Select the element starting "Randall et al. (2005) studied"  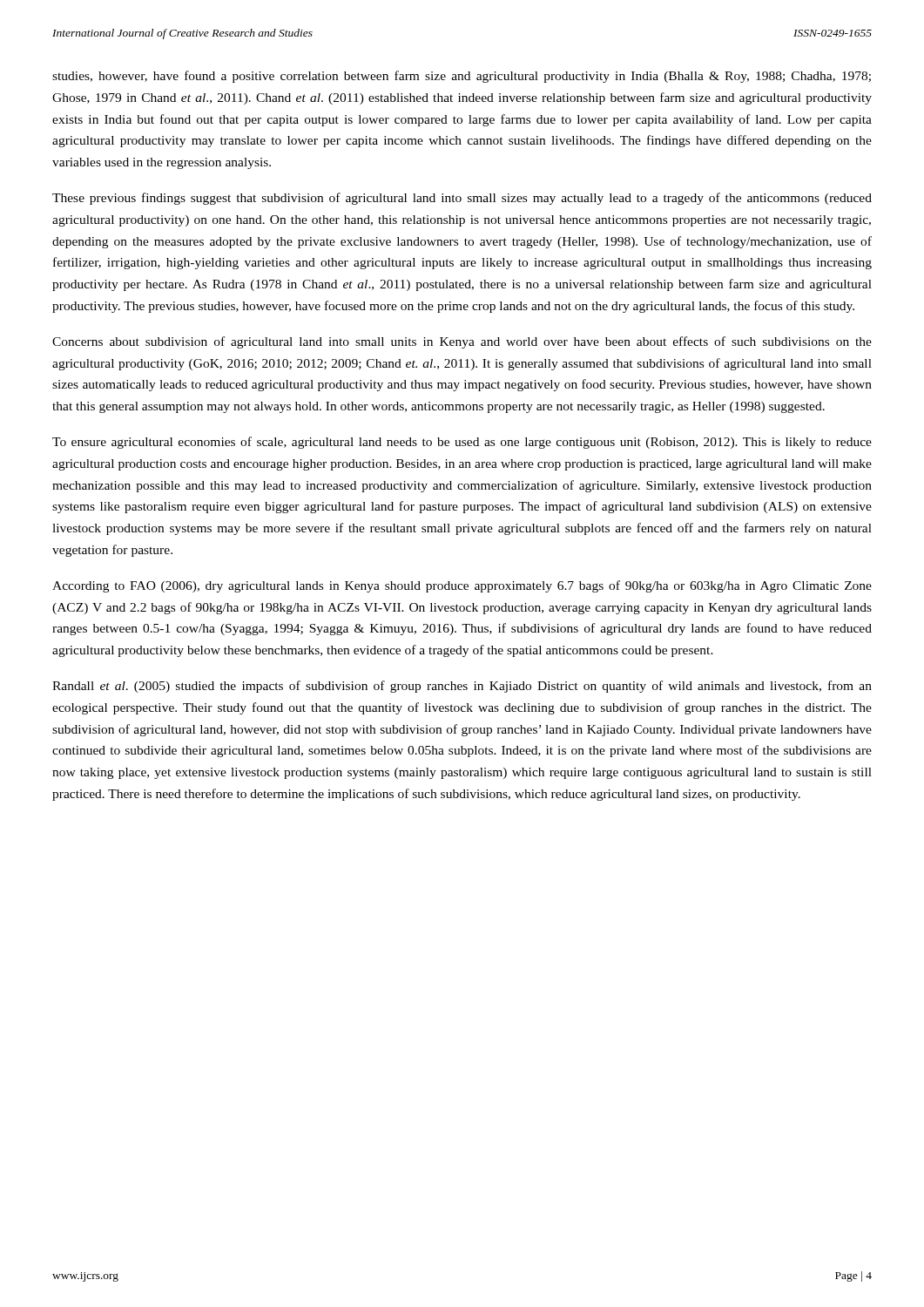click(x=462, y=739)
